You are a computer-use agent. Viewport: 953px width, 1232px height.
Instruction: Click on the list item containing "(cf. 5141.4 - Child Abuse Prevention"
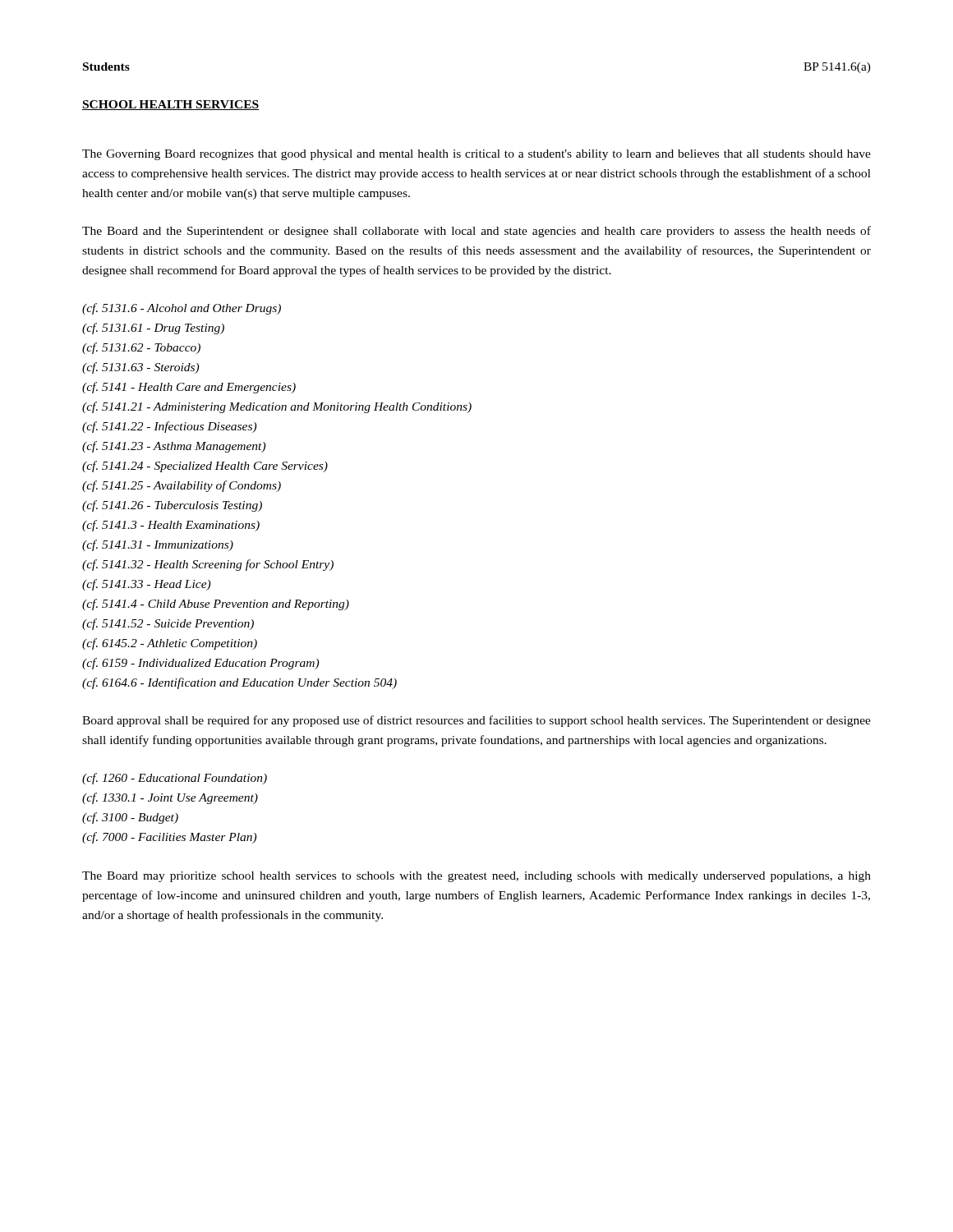pyautogui.click(x=216, y=604)
